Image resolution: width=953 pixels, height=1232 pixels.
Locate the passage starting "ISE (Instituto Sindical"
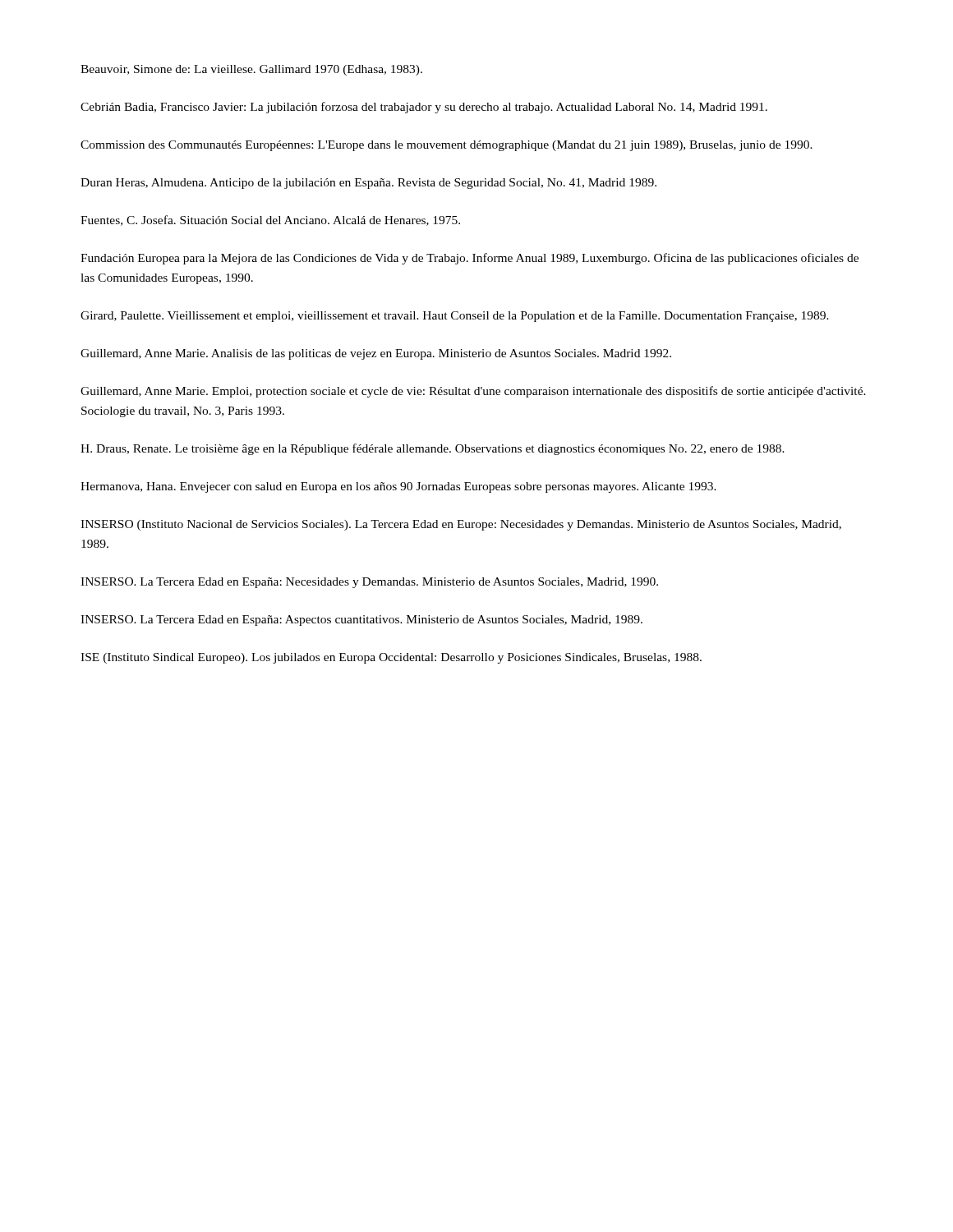coord(391,657)
